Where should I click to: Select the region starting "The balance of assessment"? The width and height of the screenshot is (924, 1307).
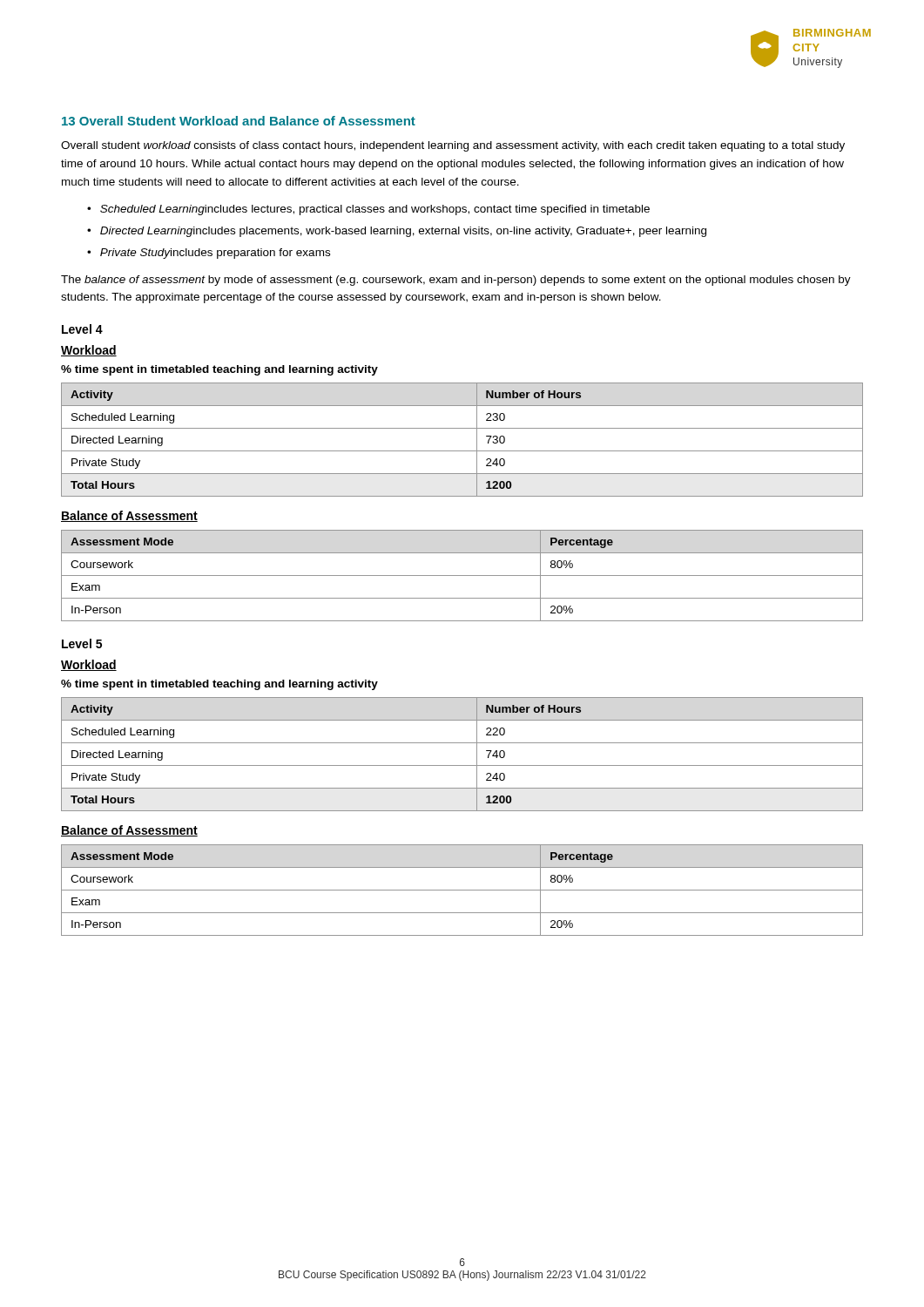click(456, 288)
